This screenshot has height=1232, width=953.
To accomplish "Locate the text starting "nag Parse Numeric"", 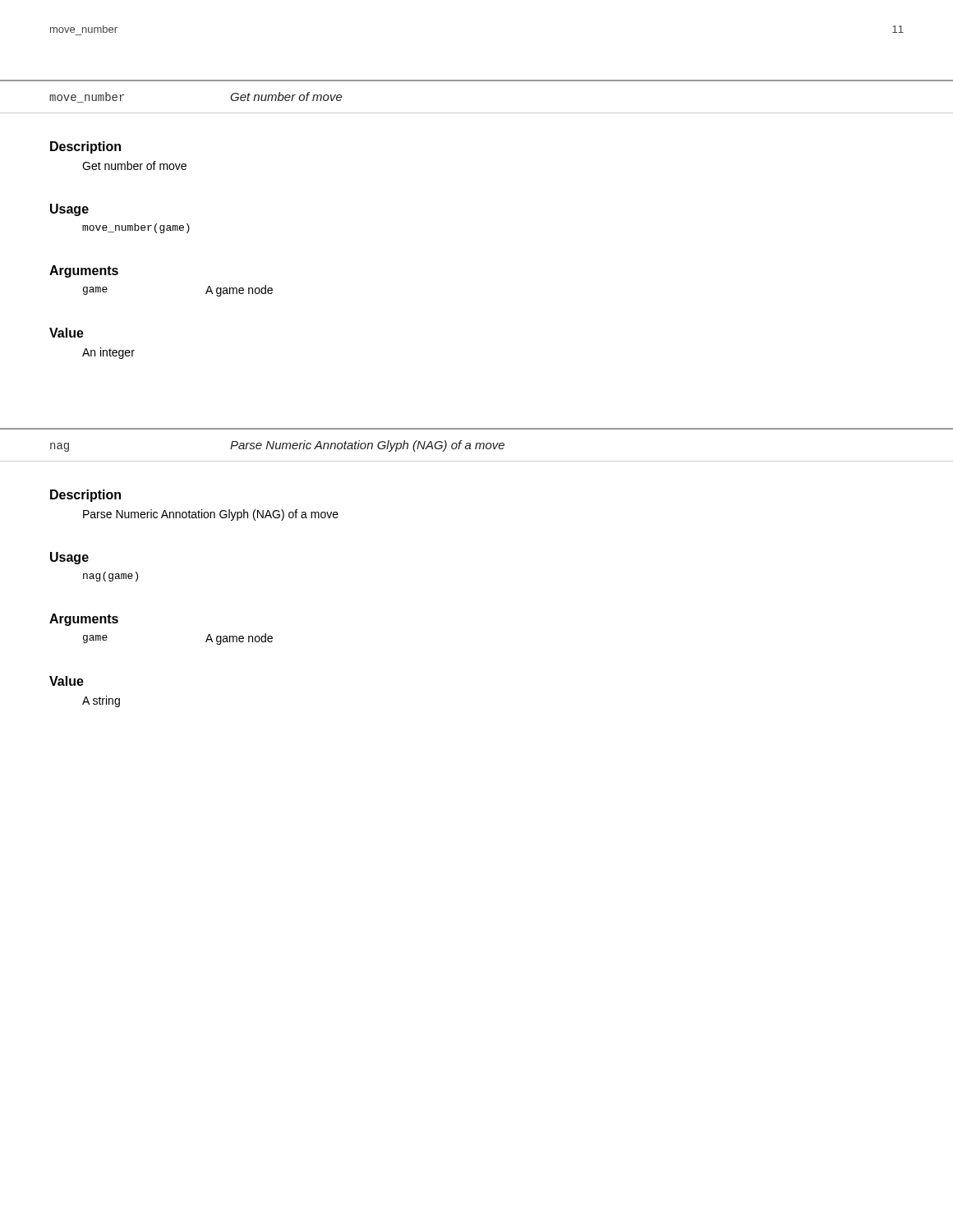I will (x=277, y=445).
